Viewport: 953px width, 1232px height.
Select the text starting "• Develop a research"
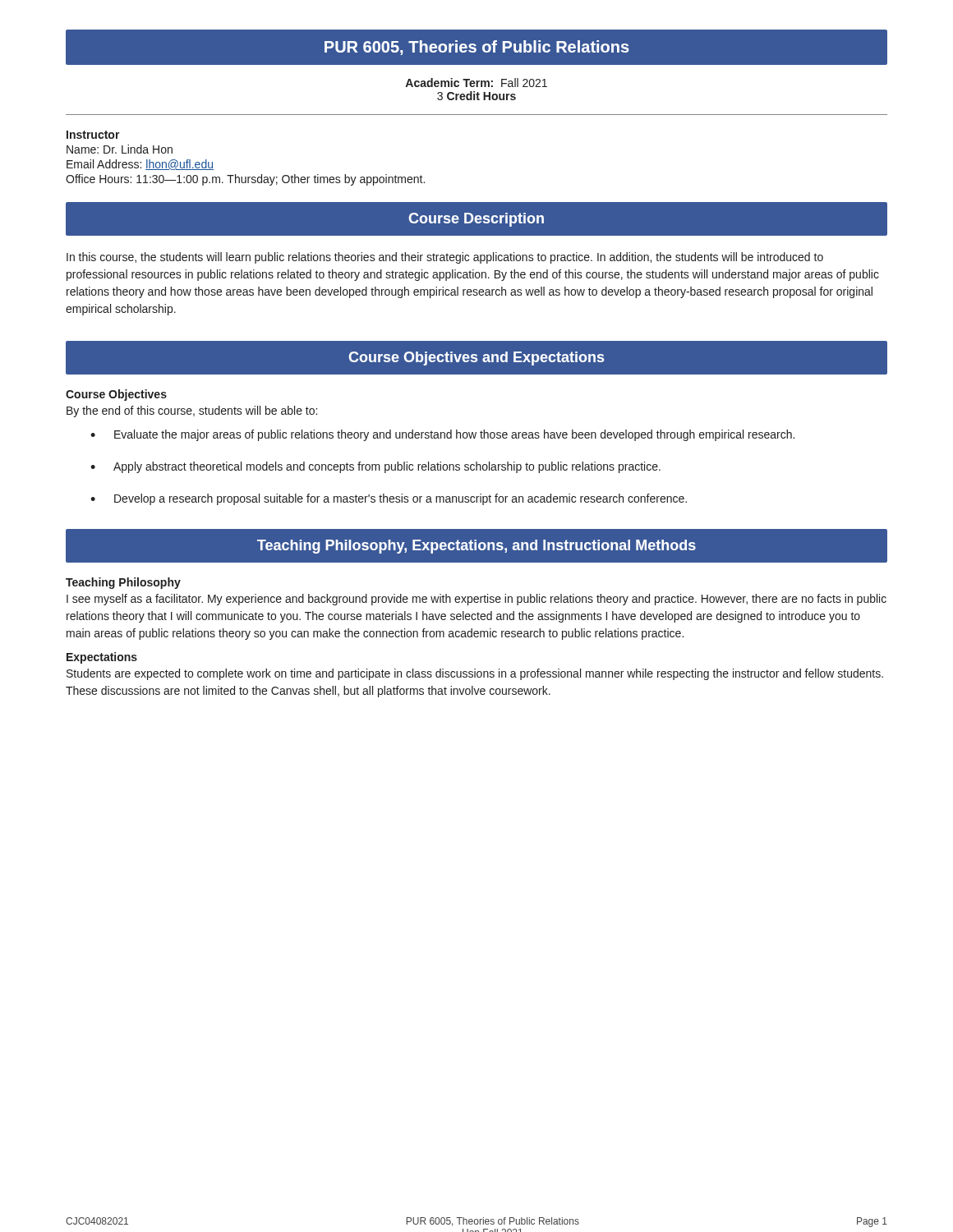[x=489, y=501]
